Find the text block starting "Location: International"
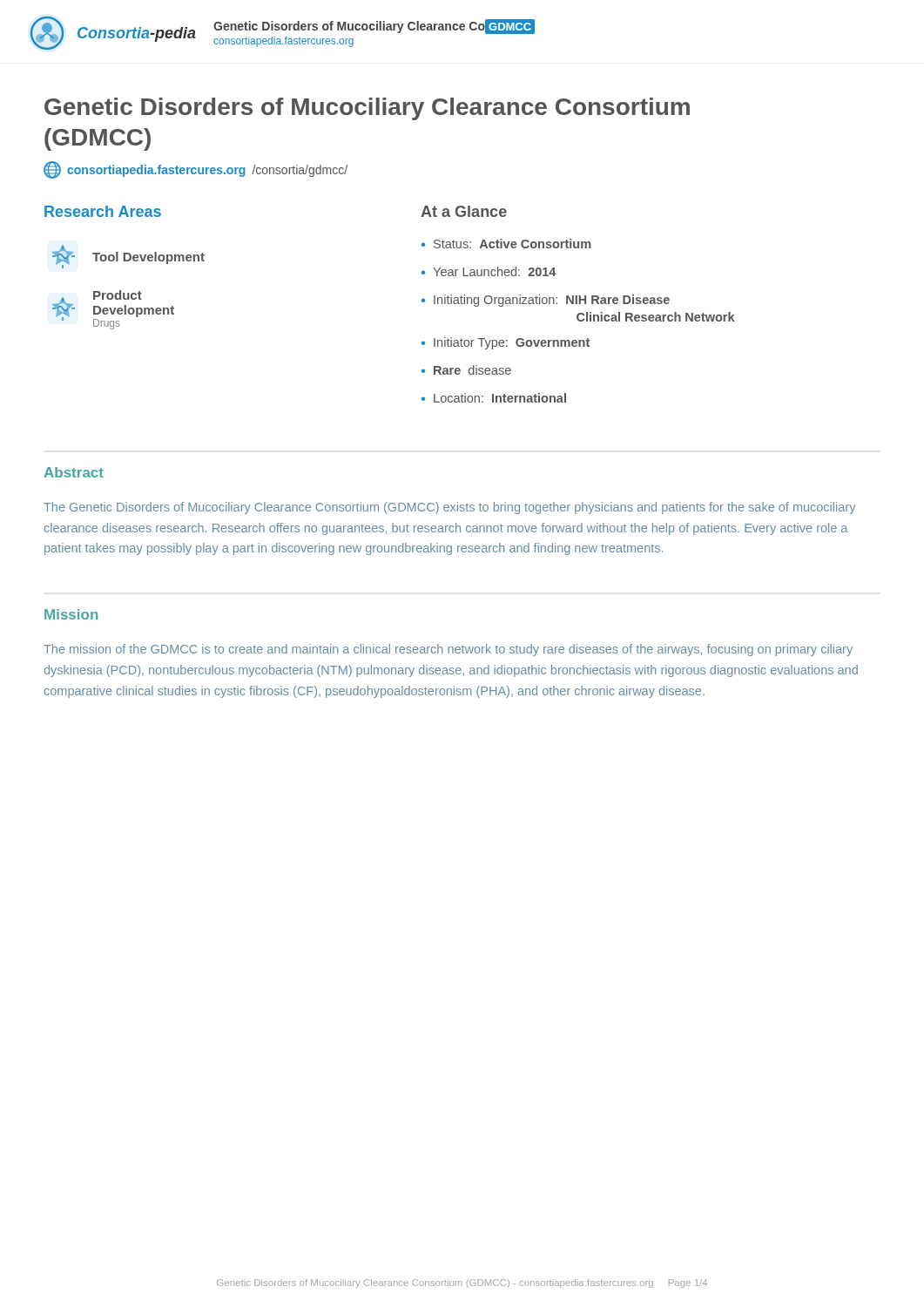924x1307 pixels. coord(500,398)
